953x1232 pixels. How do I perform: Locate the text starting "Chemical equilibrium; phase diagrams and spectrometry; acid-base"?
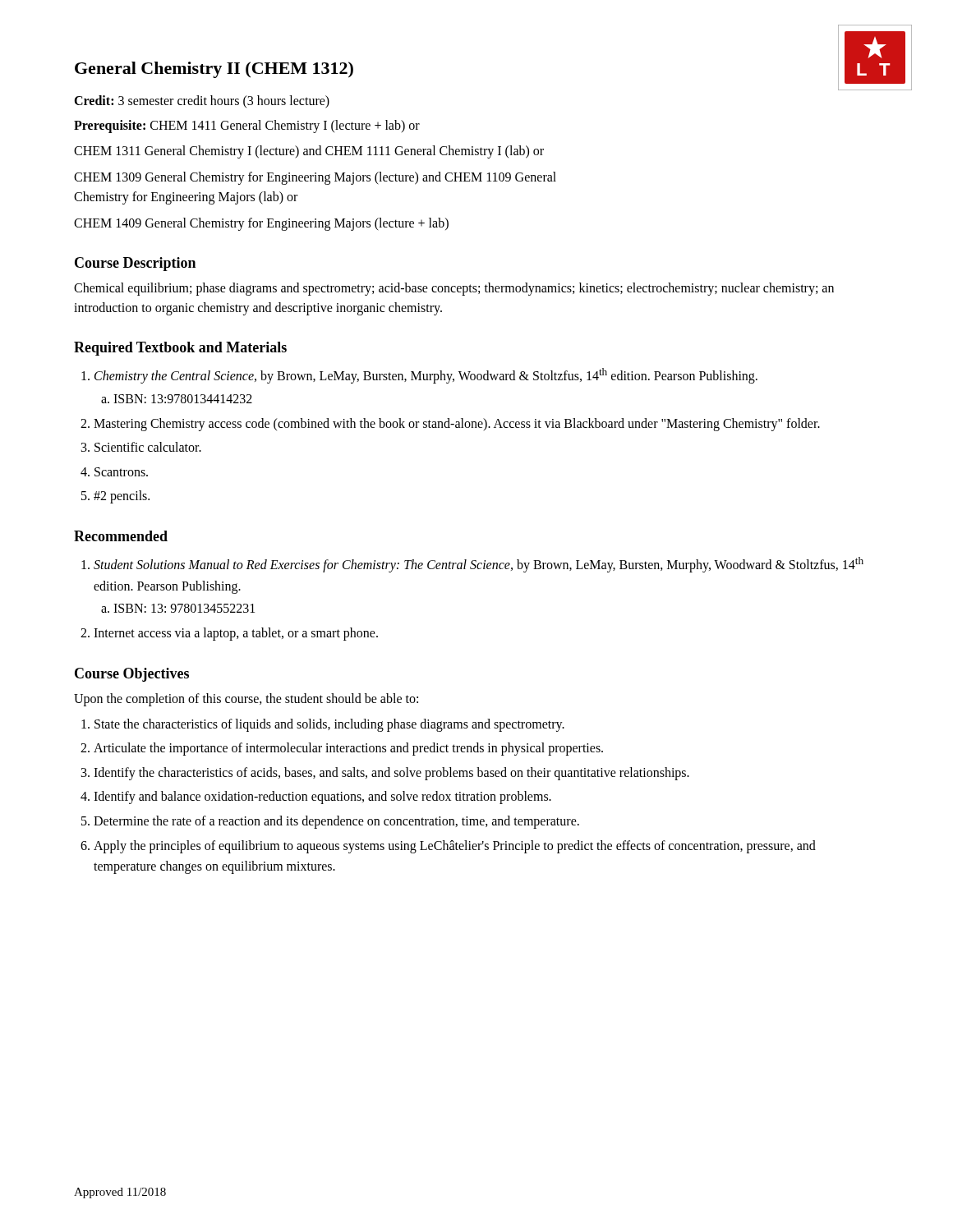454,298
